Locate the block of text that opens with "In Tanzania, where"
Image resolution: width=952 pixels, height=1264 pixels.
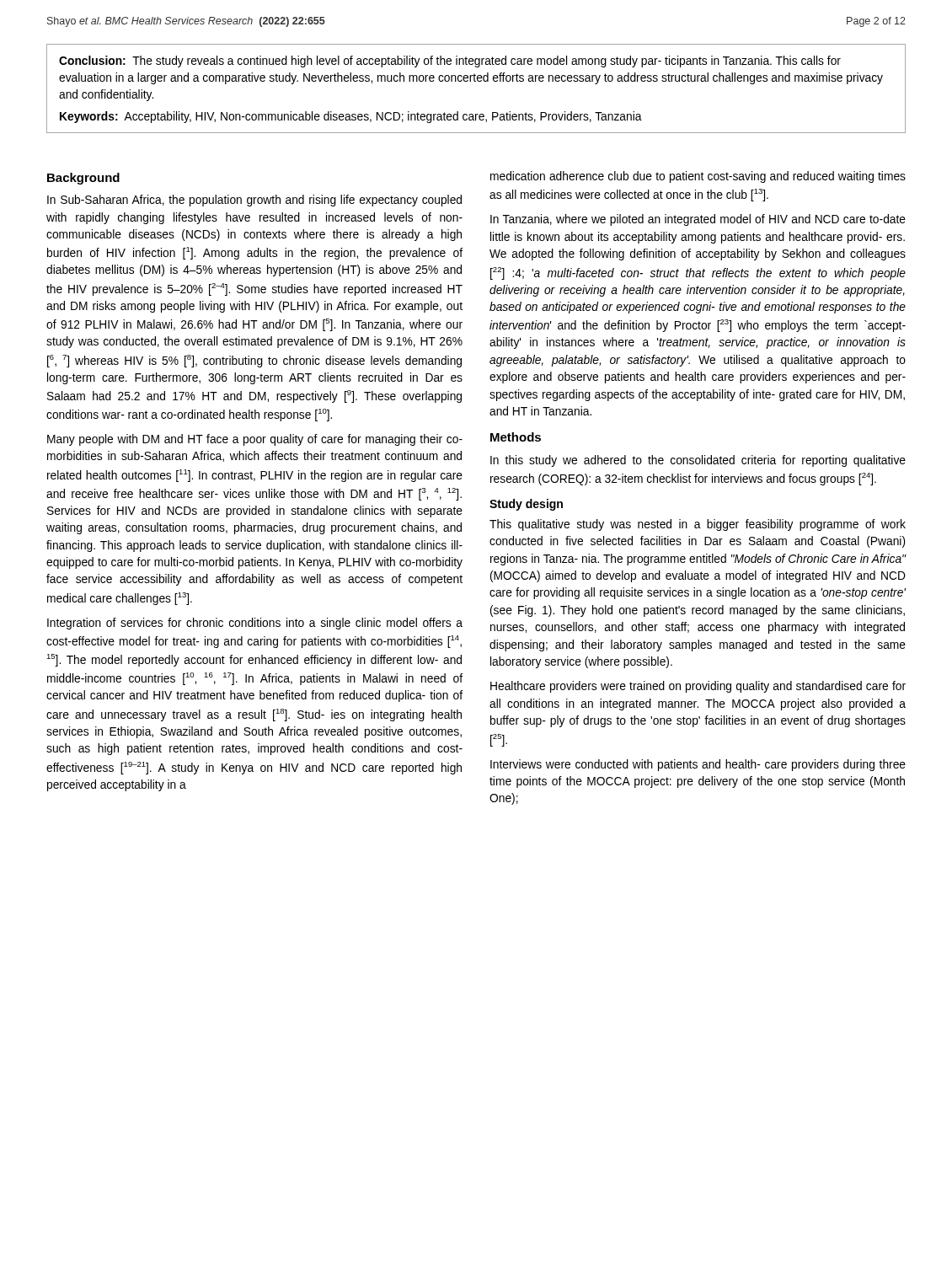click(698, 316)
